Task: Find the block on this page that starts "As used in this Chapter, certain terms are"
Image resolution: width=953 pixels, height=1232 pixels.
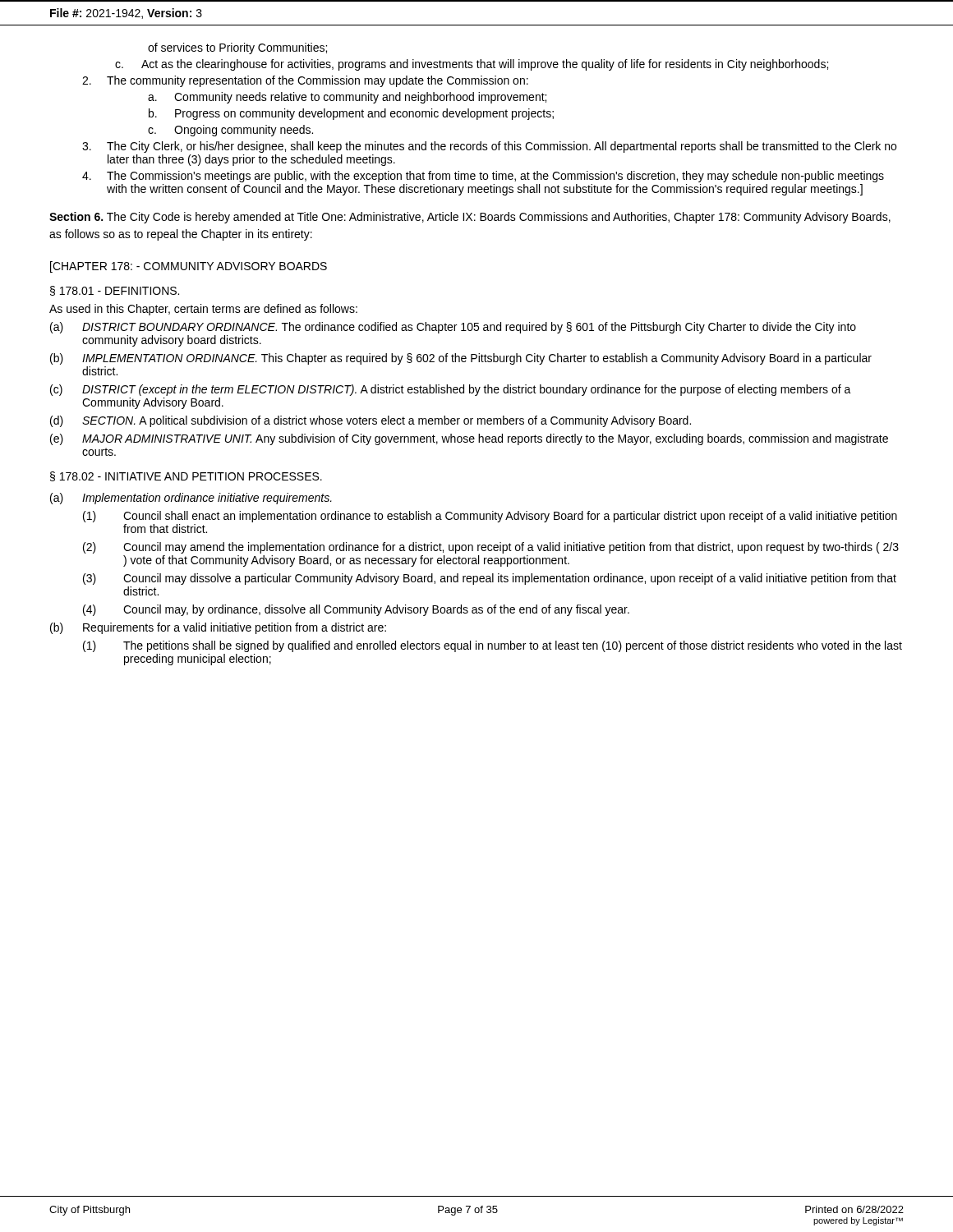Action: coord(204,309)
